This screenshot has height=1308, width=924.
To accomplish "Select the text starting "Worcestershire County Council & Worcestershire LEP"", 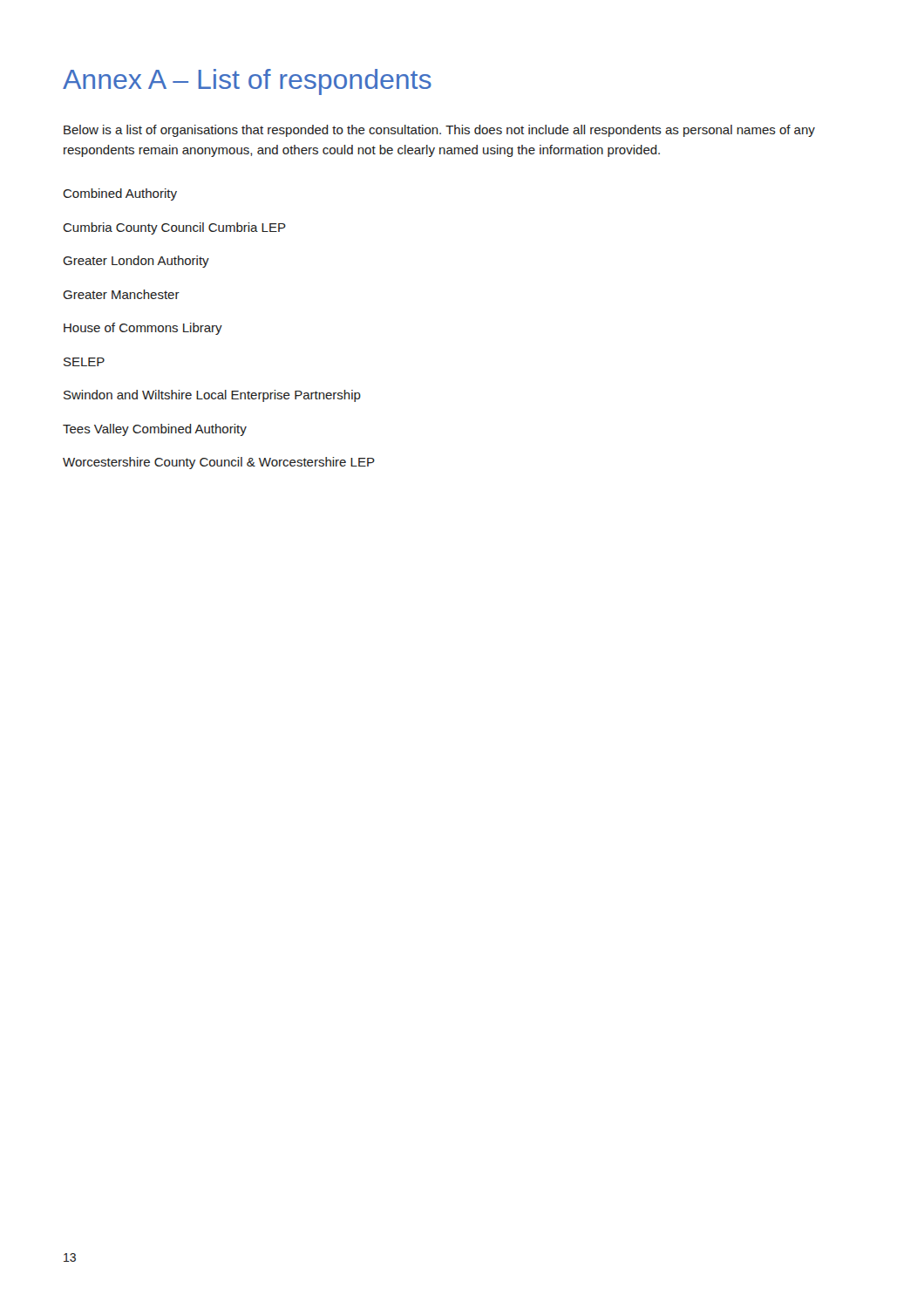I will [x=219, y=463].
